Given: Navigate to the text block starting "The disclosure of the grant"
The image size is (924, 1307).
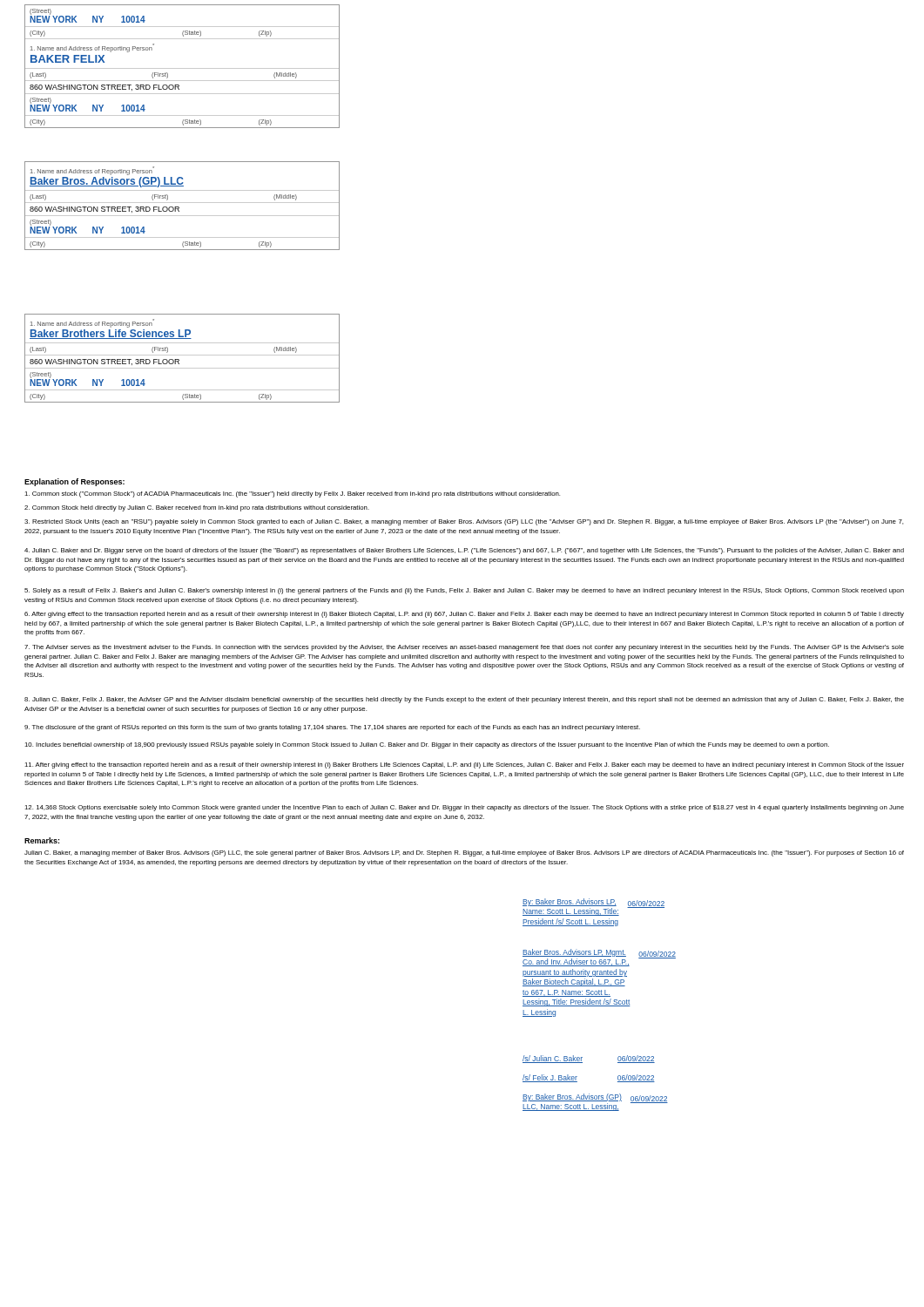Looking at the screenshot, I should click(332, 727).
